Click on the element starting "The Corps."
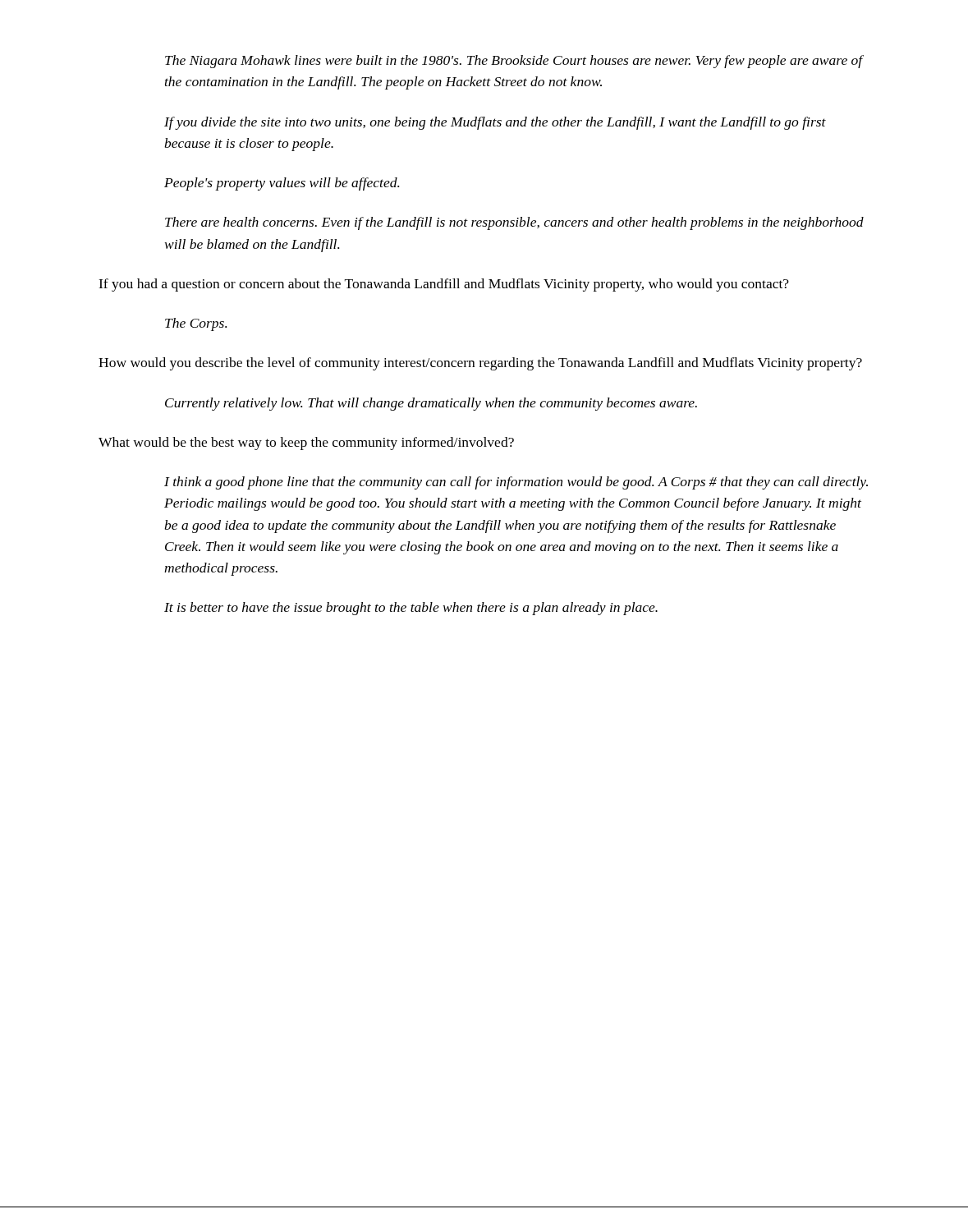This screenshot has height=1232, width=968. coord(196,323)
